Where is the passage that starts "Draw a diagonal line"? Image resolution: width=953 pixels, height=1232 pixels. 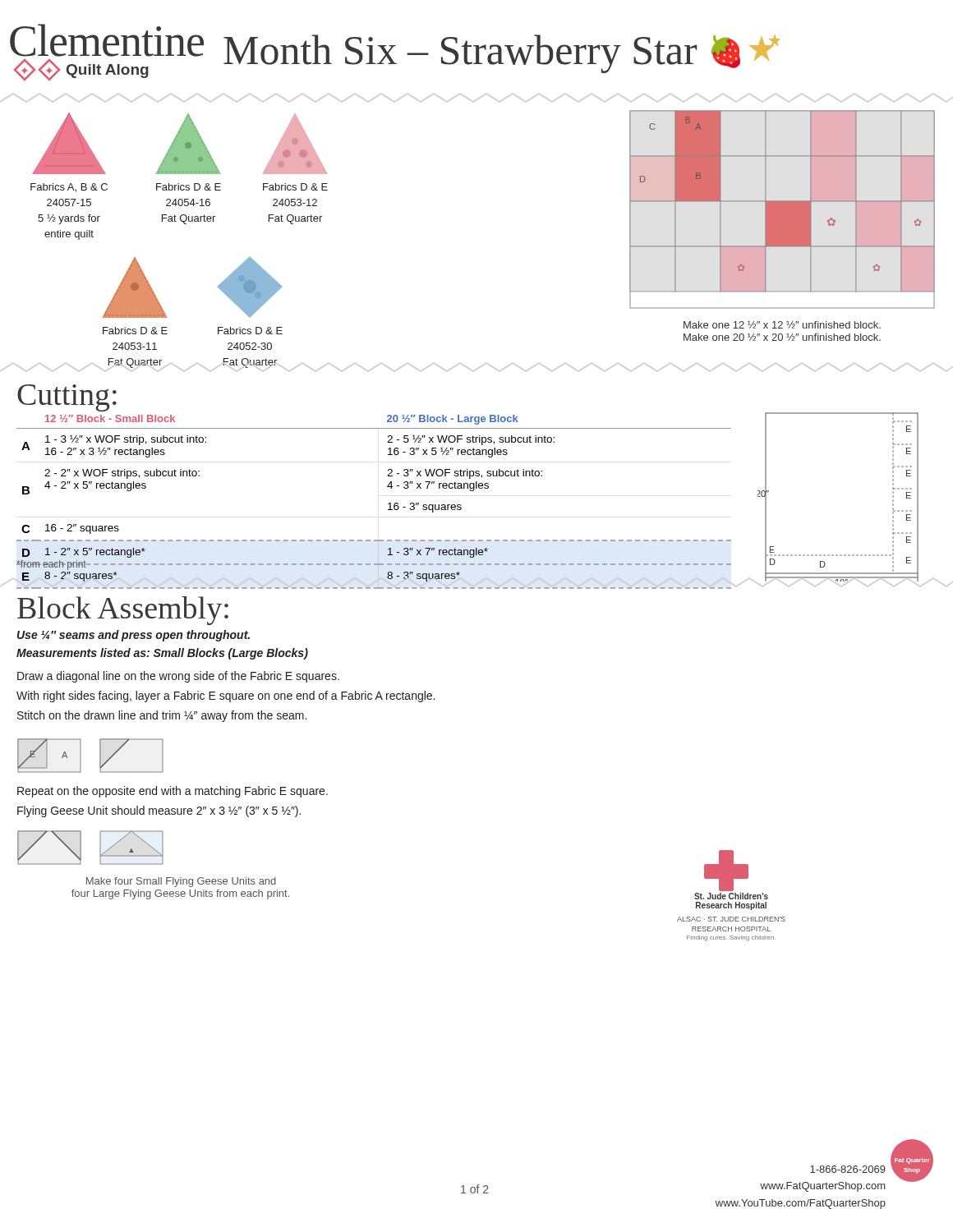226,695
